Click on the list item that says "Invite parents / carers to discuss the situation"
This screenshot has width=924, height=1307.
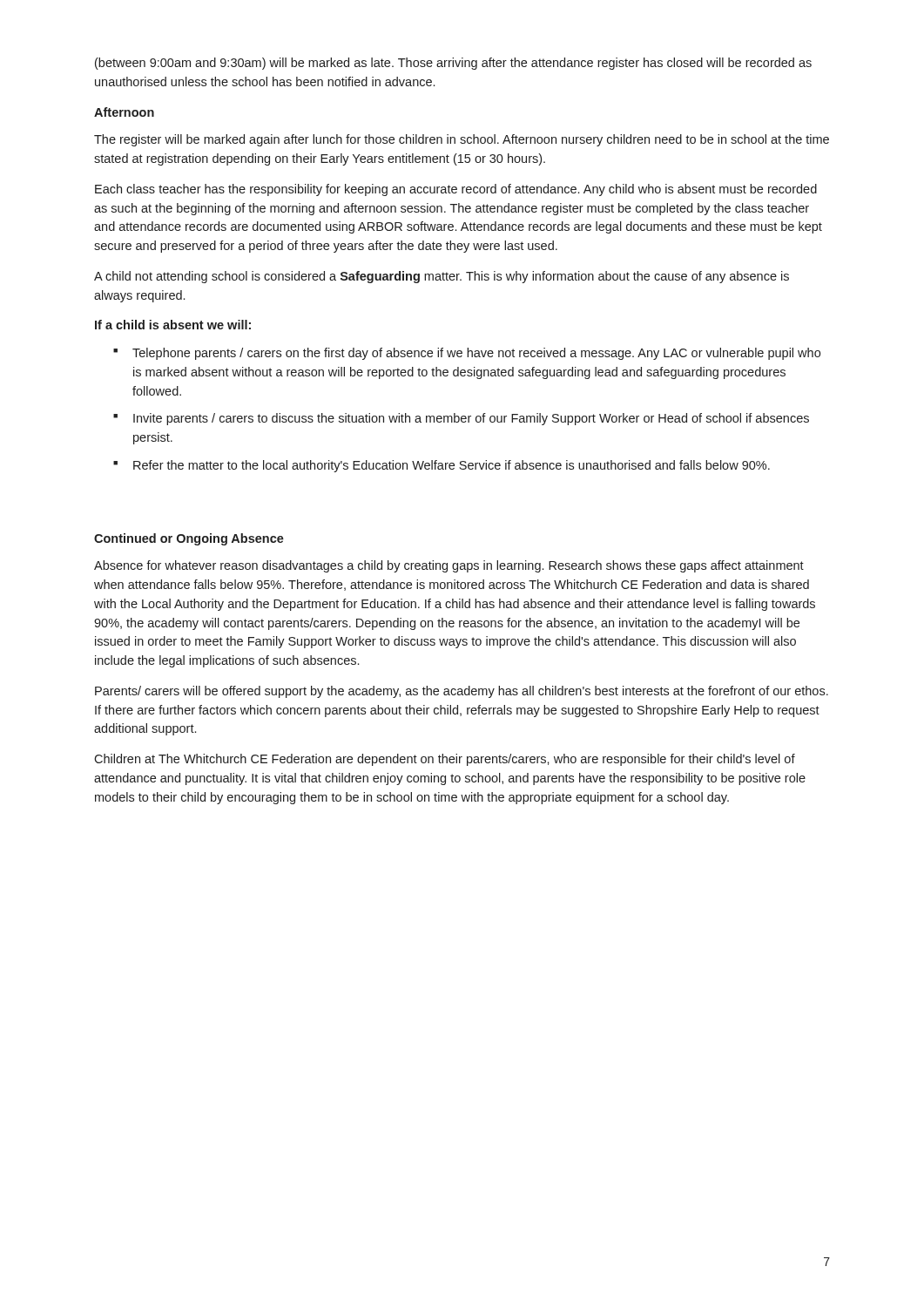[471, 428]
